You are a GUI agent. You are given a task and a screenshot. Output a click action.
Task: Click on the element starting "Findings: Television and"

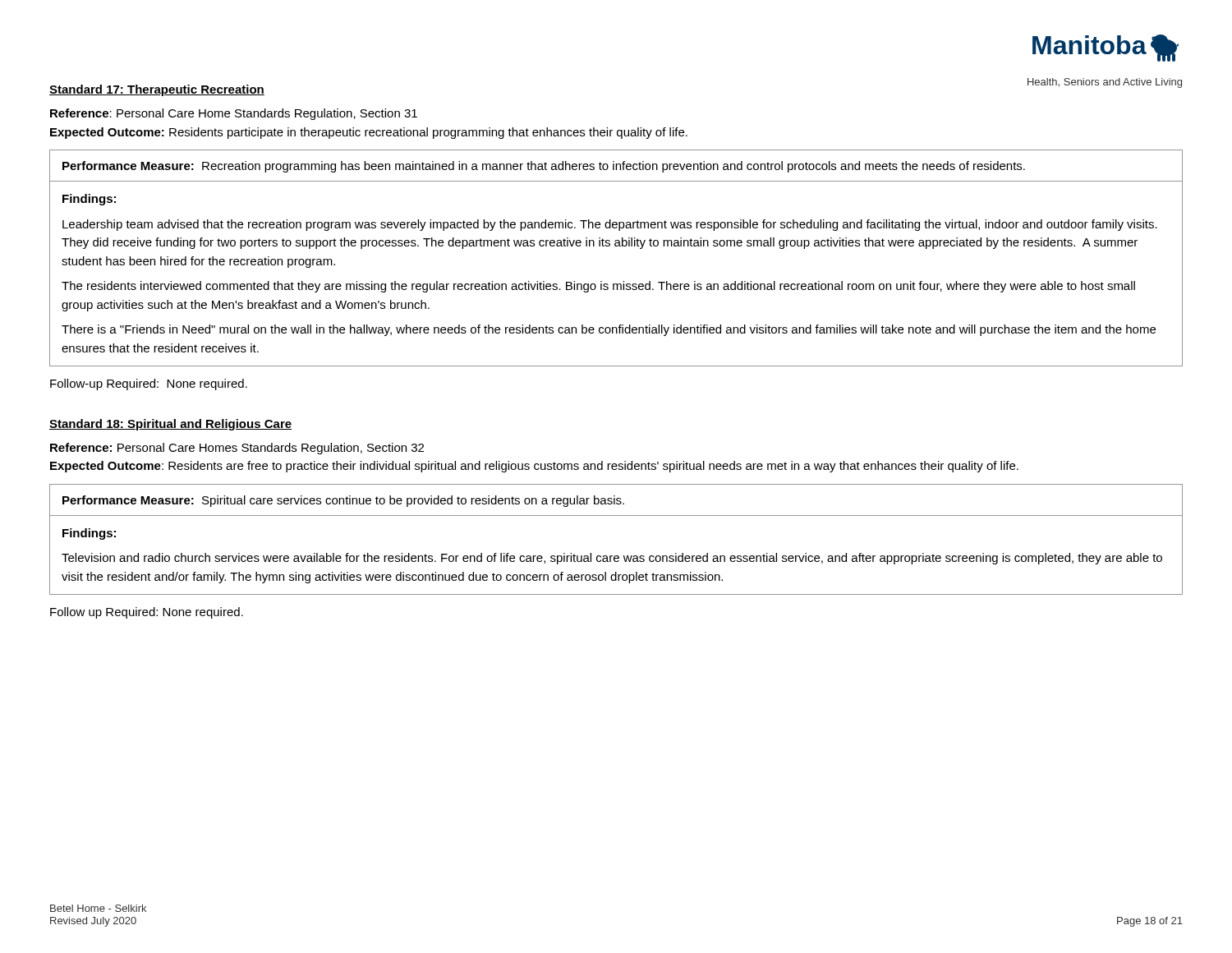point(616,555)
